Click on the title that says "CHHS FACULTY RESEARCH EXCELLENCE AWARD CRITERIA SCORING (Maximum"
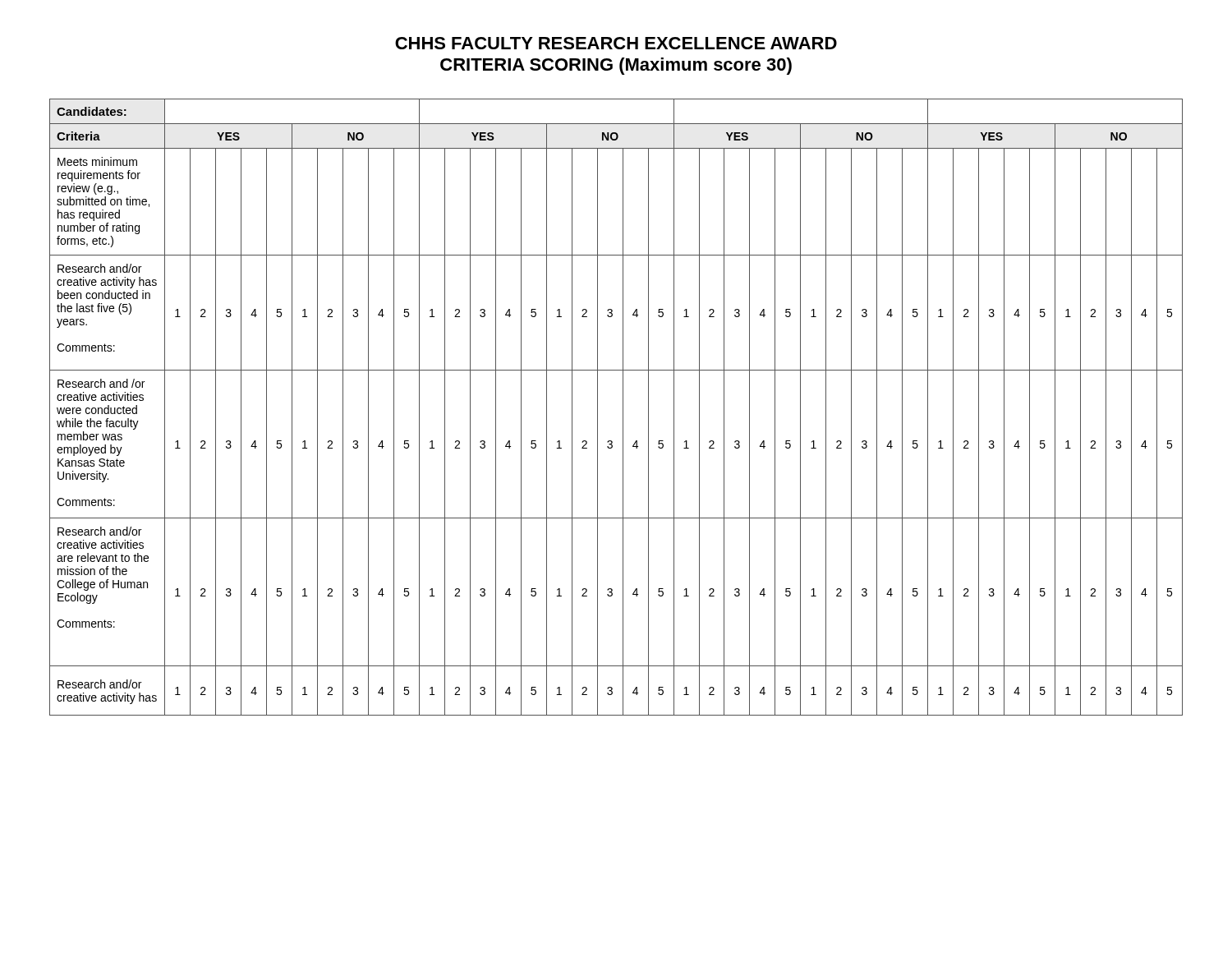This screenshot has height=953, width=1232. click(616, 54)
